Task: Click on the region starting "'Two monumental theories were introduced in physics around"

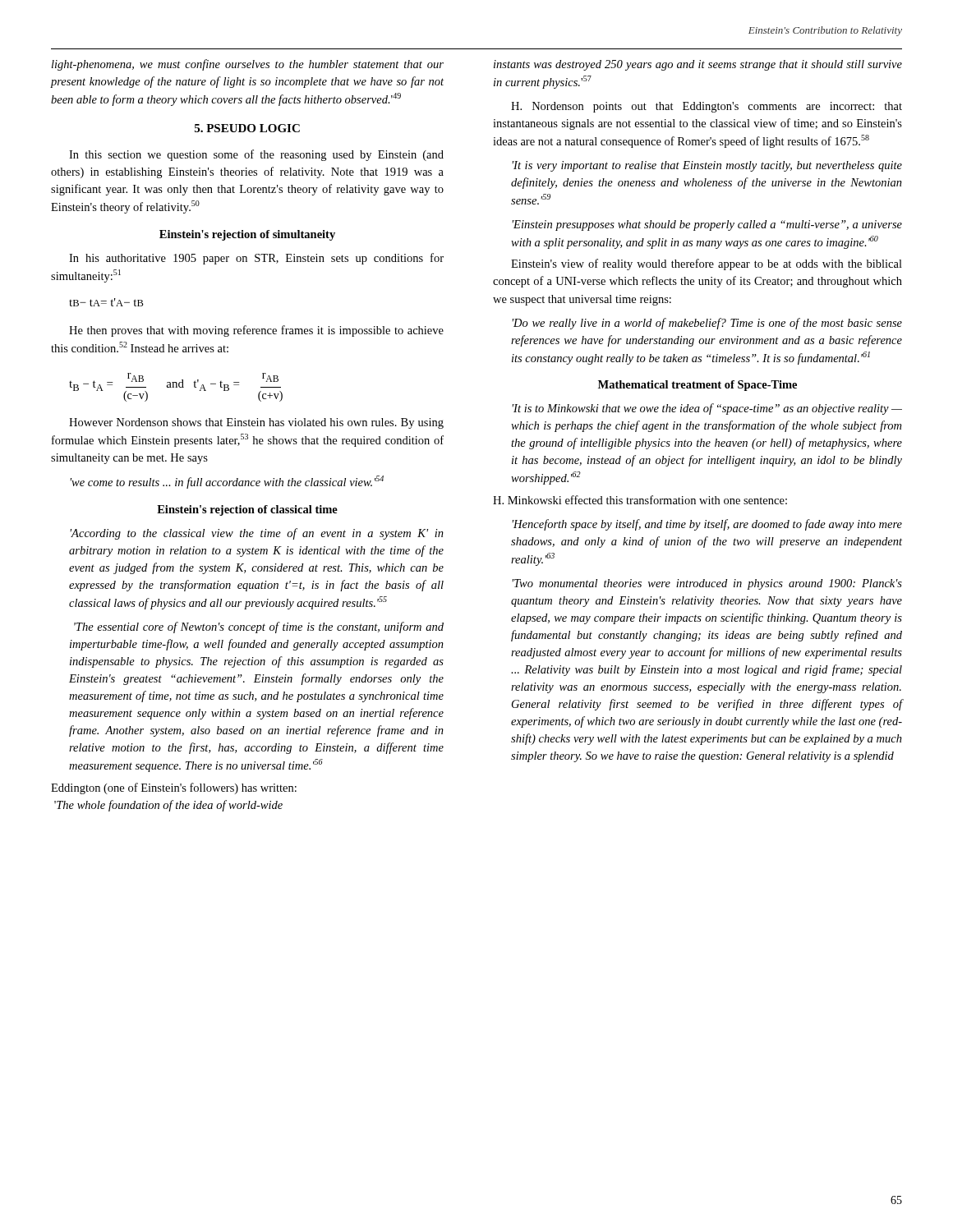Action: (707, 670)
